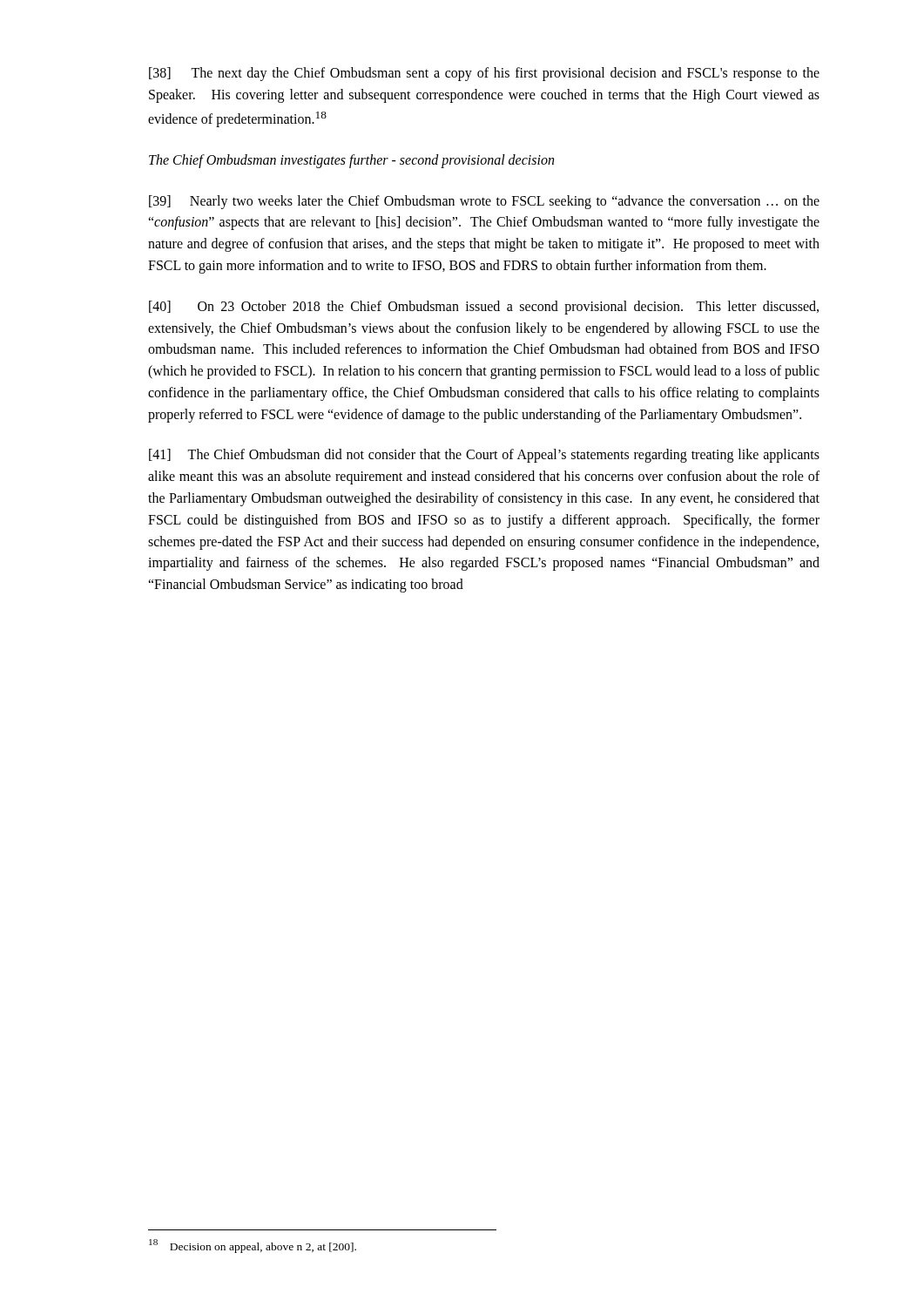Find the section header on this page that starts "The Chief Ombudsman"
The width and height of the screenshot is (924, 1307).
point(484,160)
